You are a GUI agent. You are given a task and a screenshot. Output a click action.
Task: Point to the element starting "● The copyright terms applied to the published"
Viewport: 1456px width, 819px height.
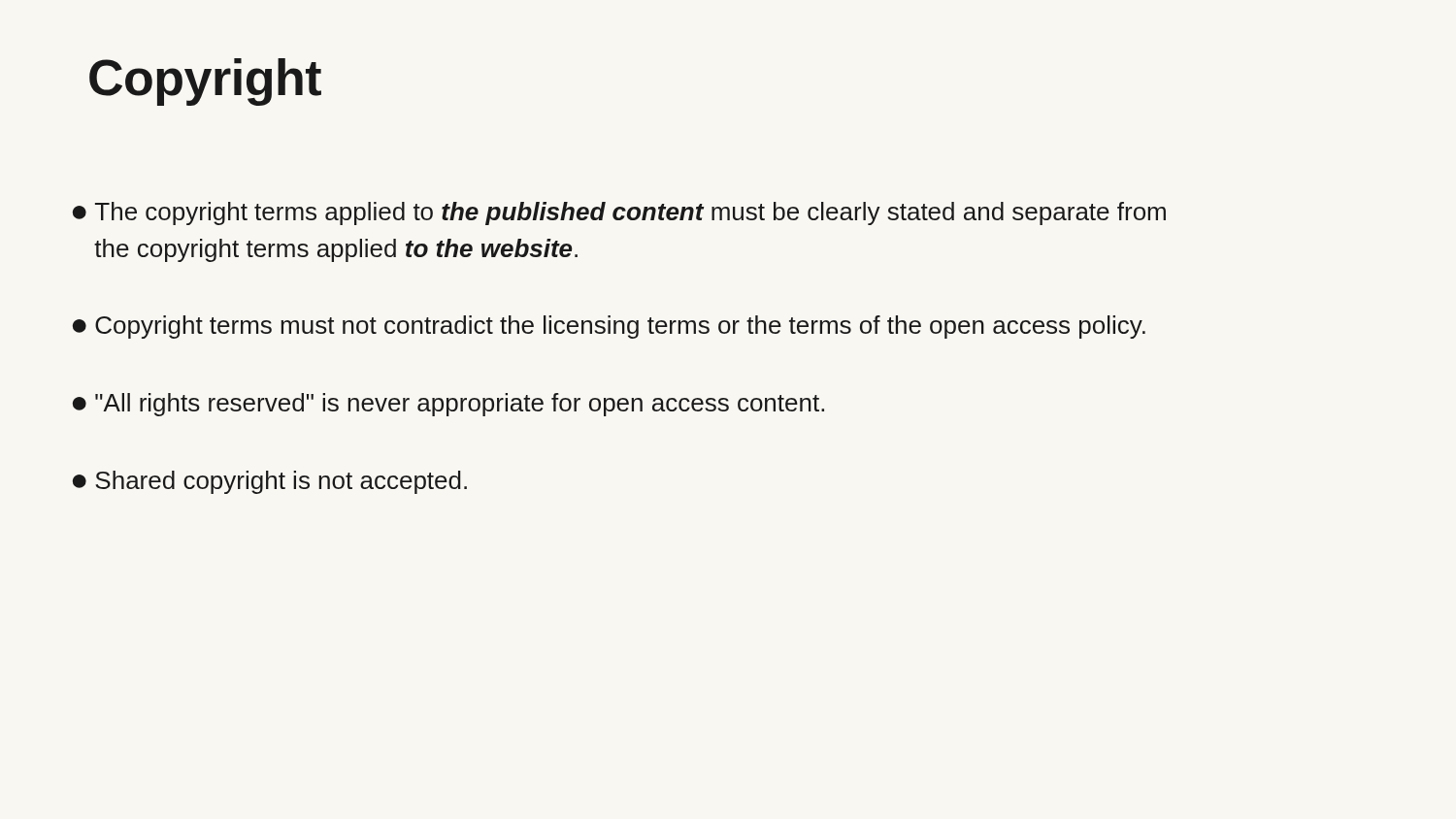pos(628,231)
